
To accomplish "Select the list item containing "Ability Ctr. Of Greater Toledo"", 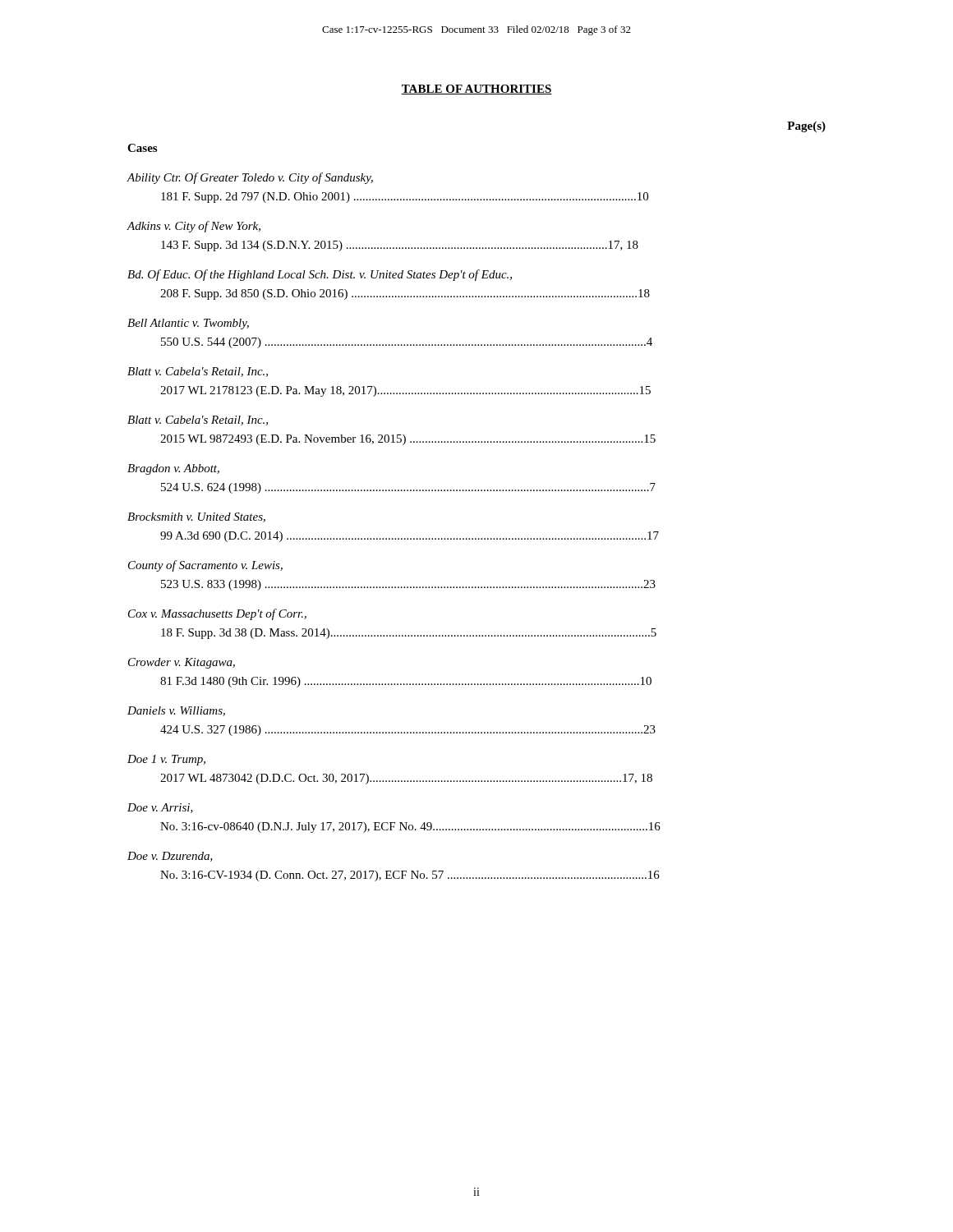I will (x=476, y=187).
